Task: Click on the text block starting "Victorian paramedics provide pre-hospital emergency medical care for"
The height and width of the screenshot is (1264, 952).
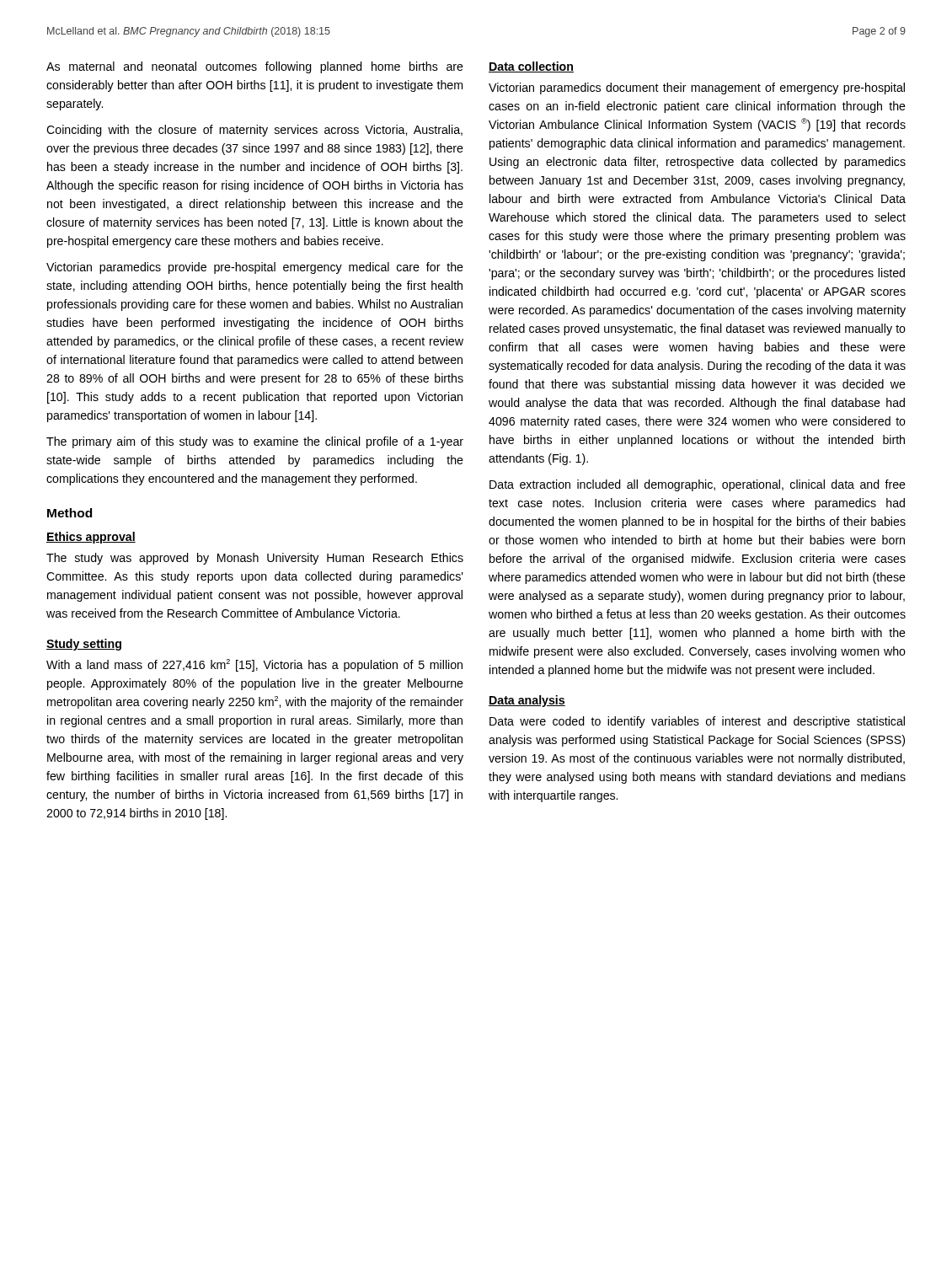Action: point(255,341)
